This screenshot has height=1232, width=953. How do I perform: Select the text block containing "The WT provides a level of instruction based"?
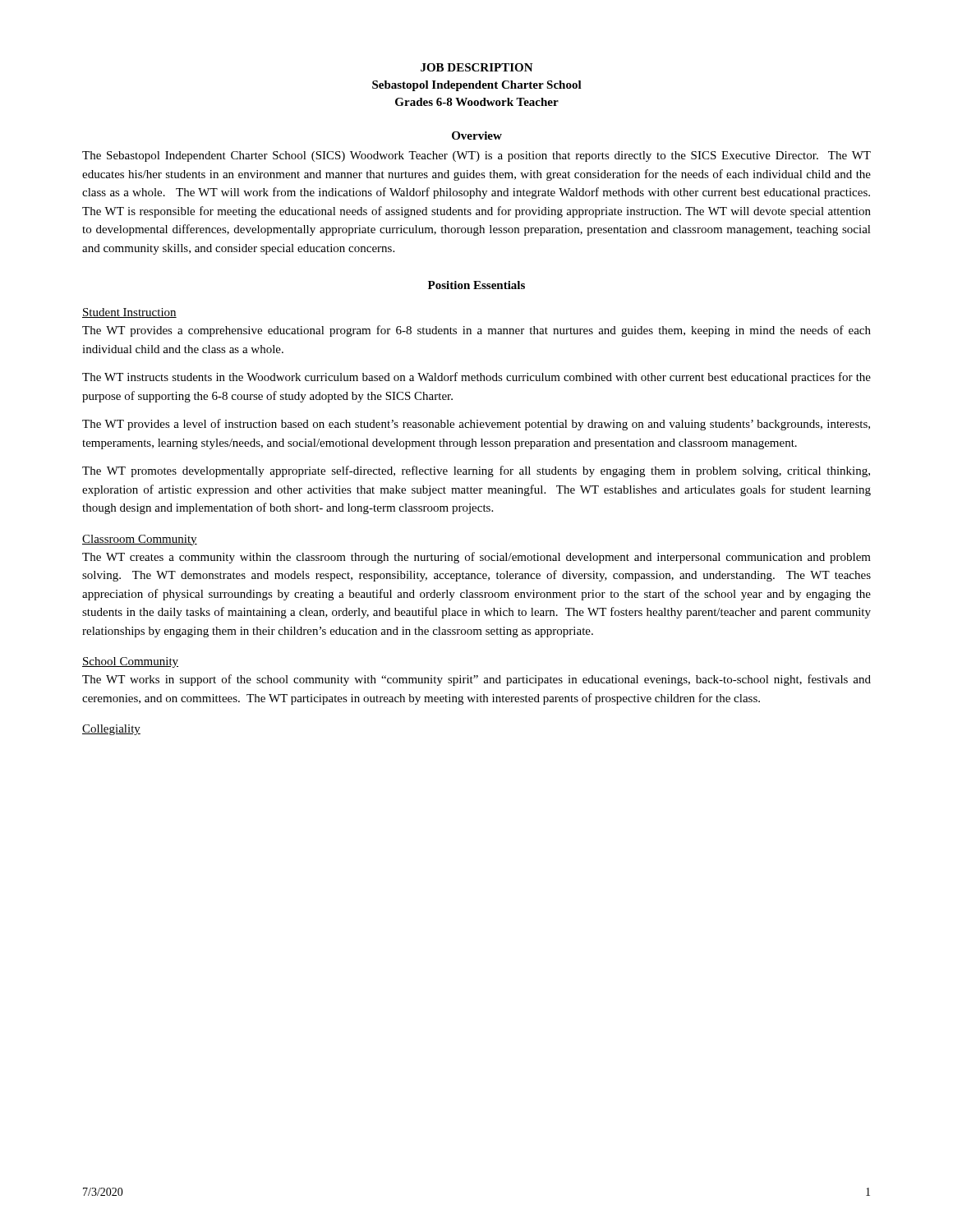point(476,433)
